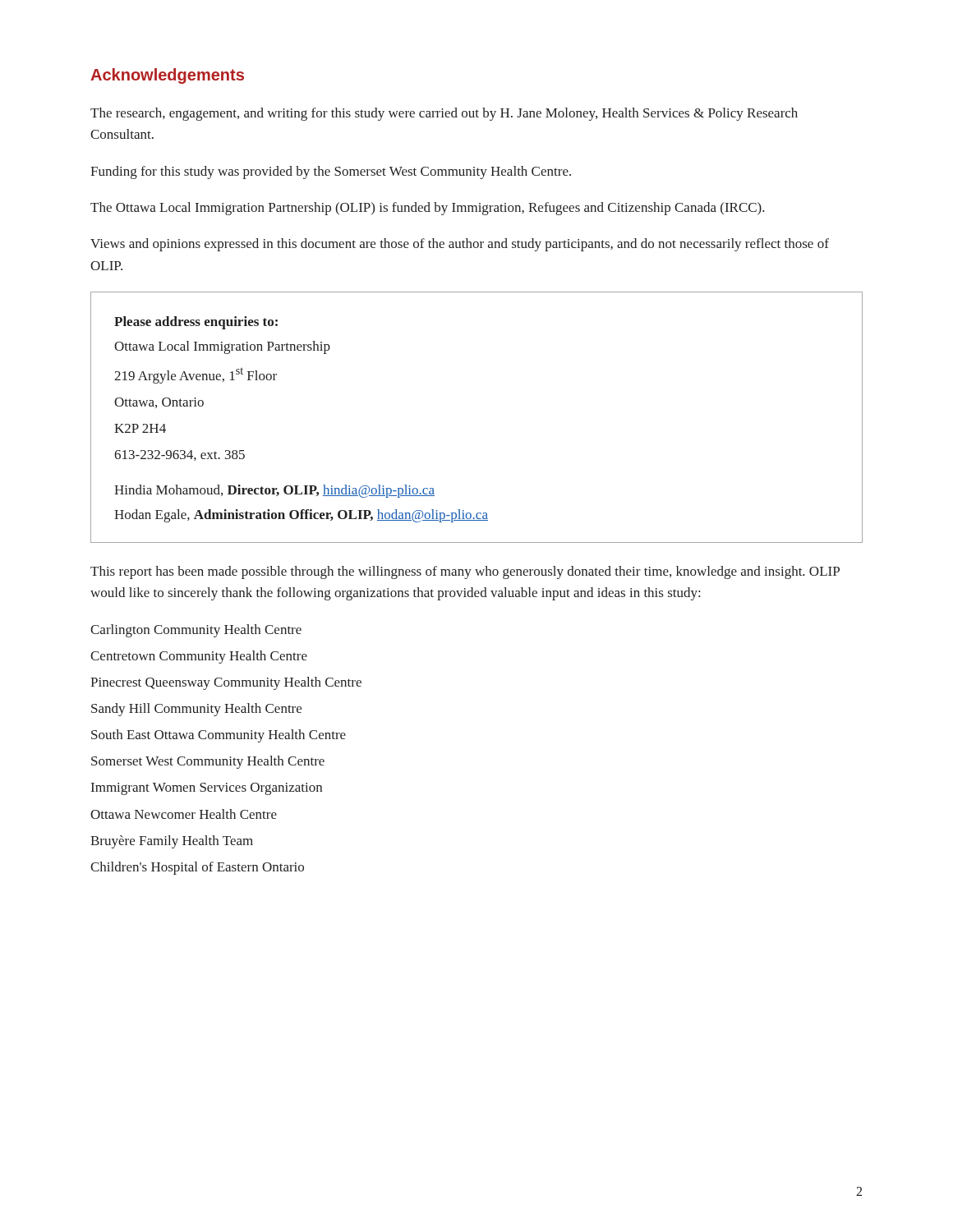Locate the list item that says "Bruyère Family Health Team"
This screenshot has width=953, height=1232.
(172, 840)
